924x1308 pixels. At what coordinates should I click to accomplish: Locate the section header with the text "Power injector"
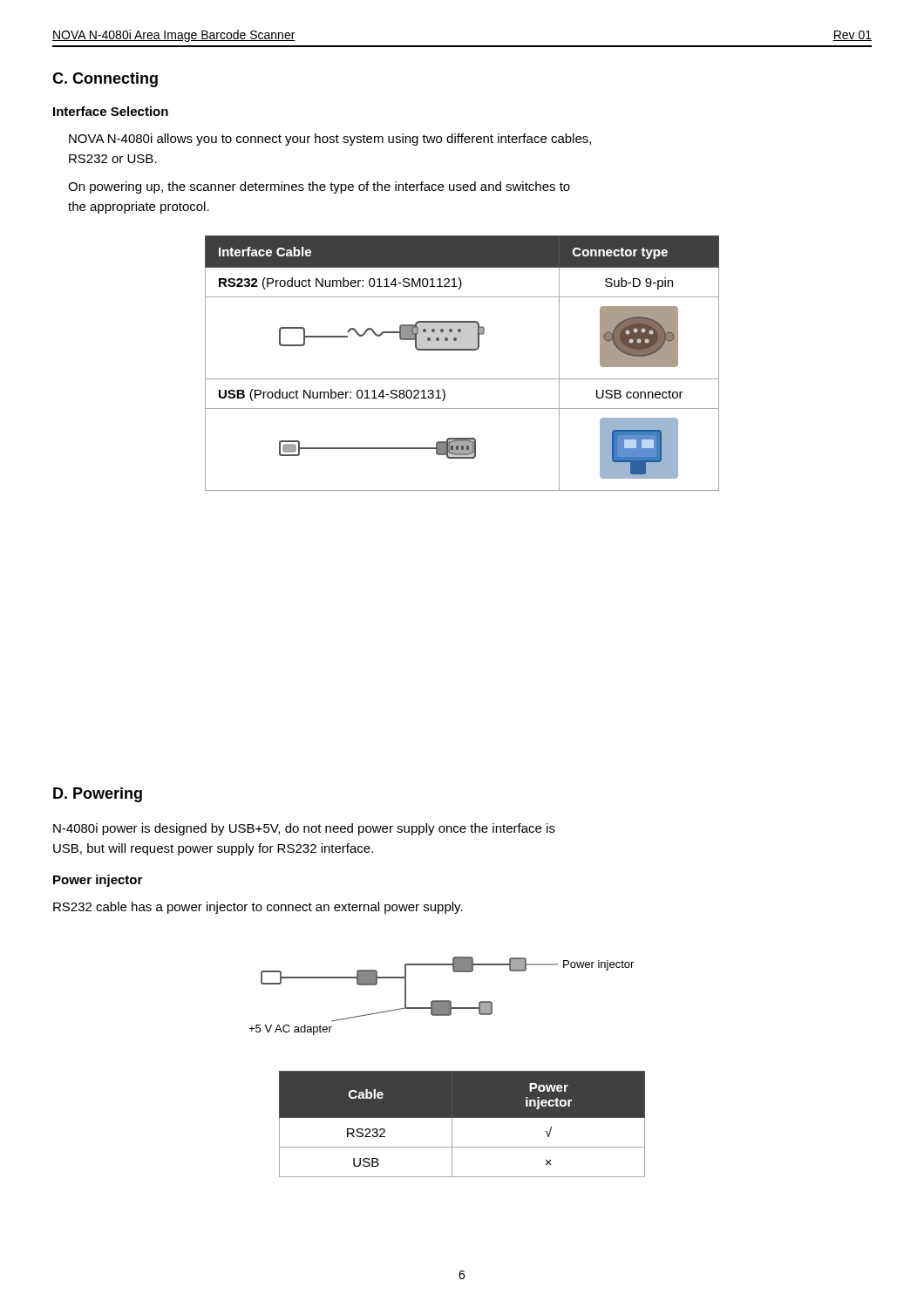click(x=97, y=879)
